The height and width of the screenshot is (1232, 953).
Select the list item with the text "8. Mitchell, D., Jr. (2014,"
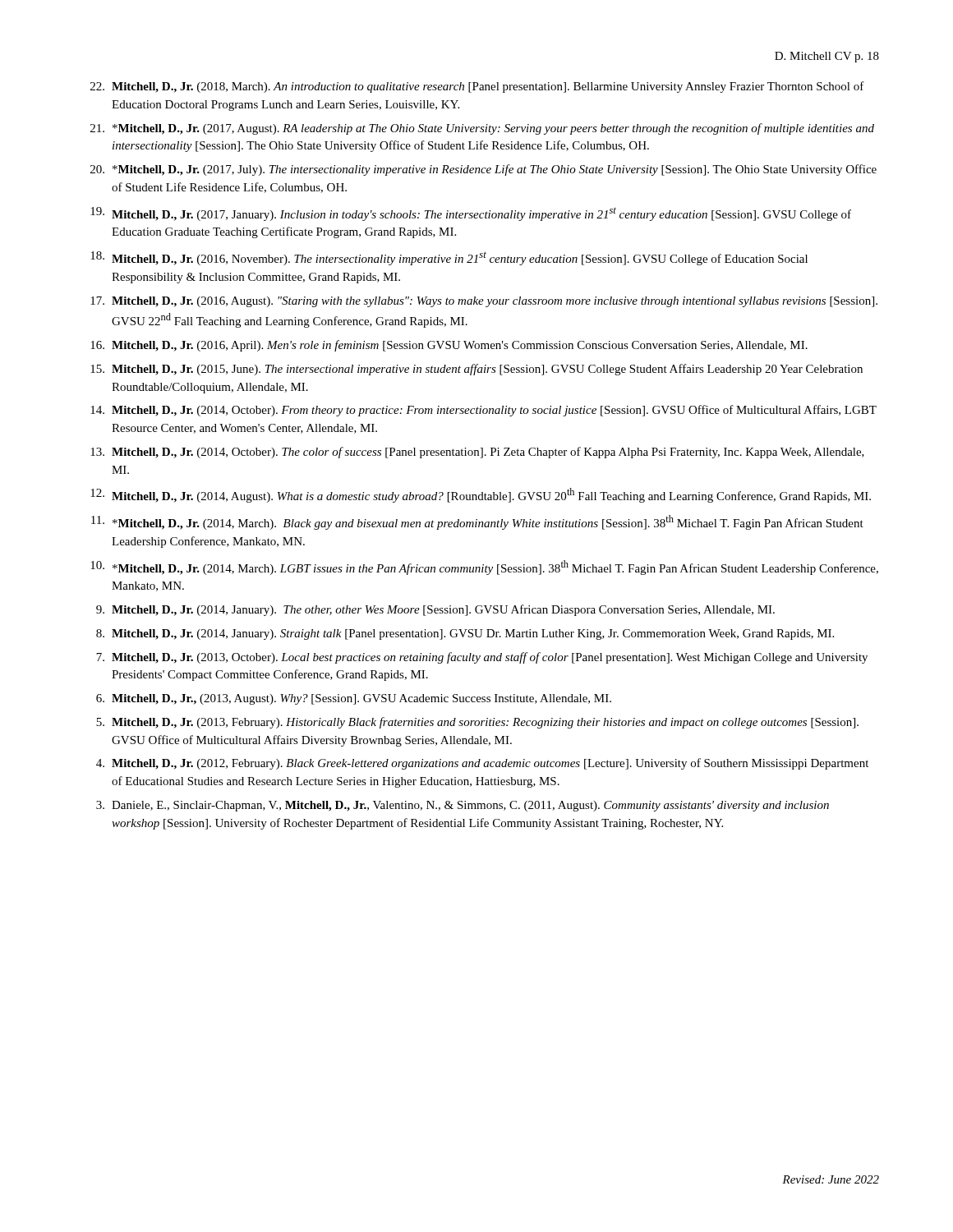pos(476,634)
